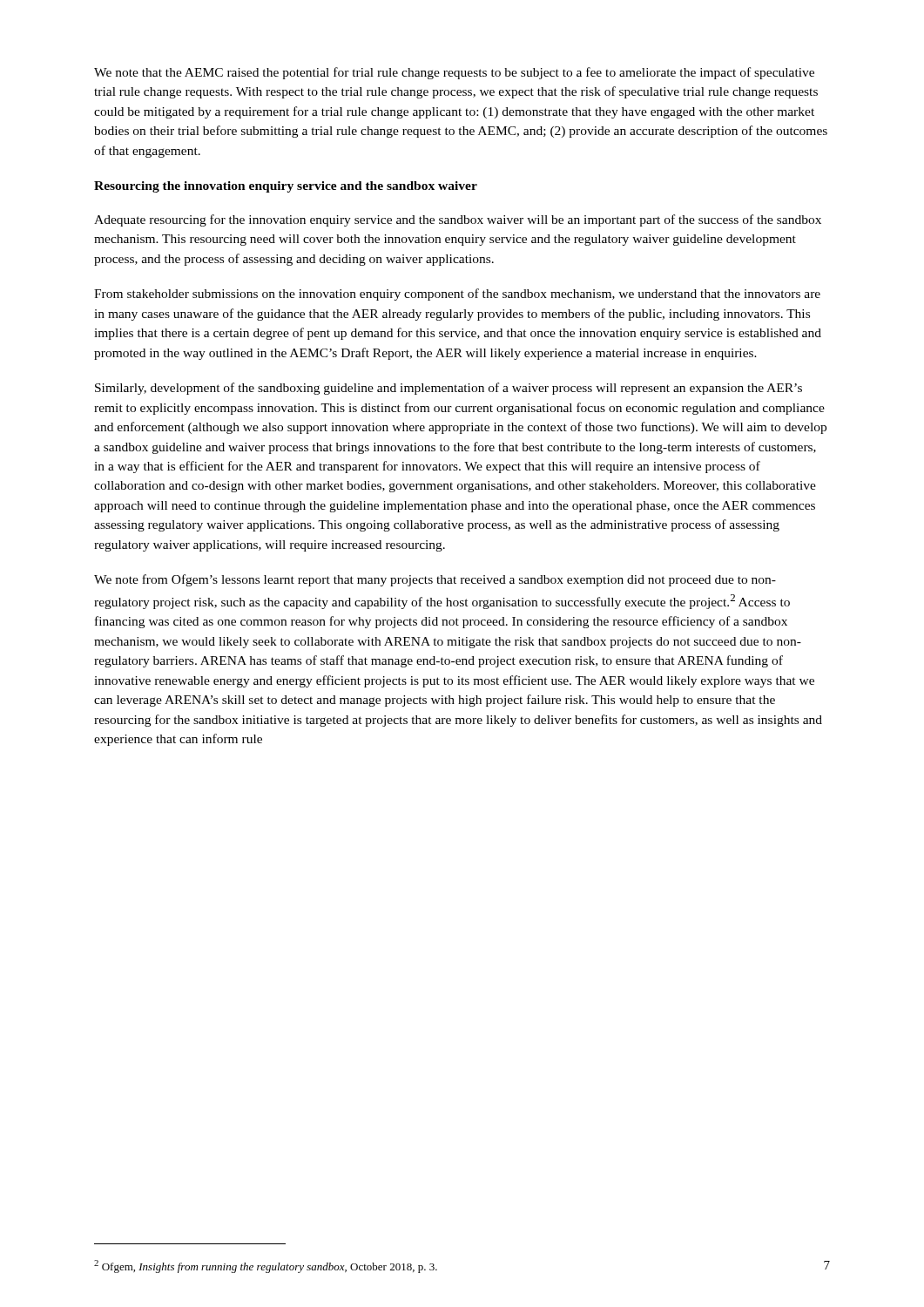Click on the region starting "2 Ofgem, Insights from running"

pos(266,1266)
